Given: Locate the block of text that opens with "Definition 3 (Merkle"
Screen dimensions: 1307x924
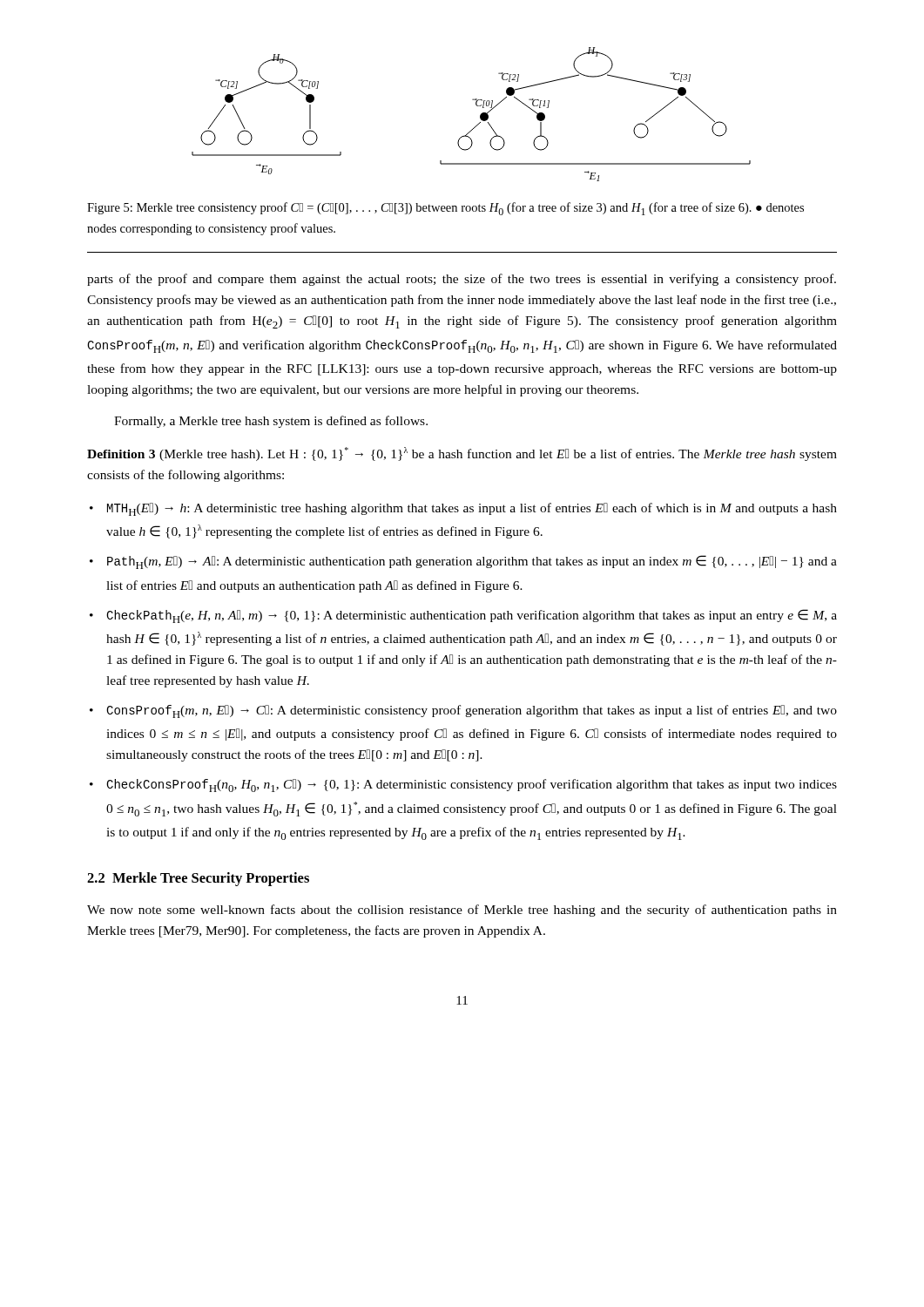Looking at the screenshot, I should coord(462,464).
